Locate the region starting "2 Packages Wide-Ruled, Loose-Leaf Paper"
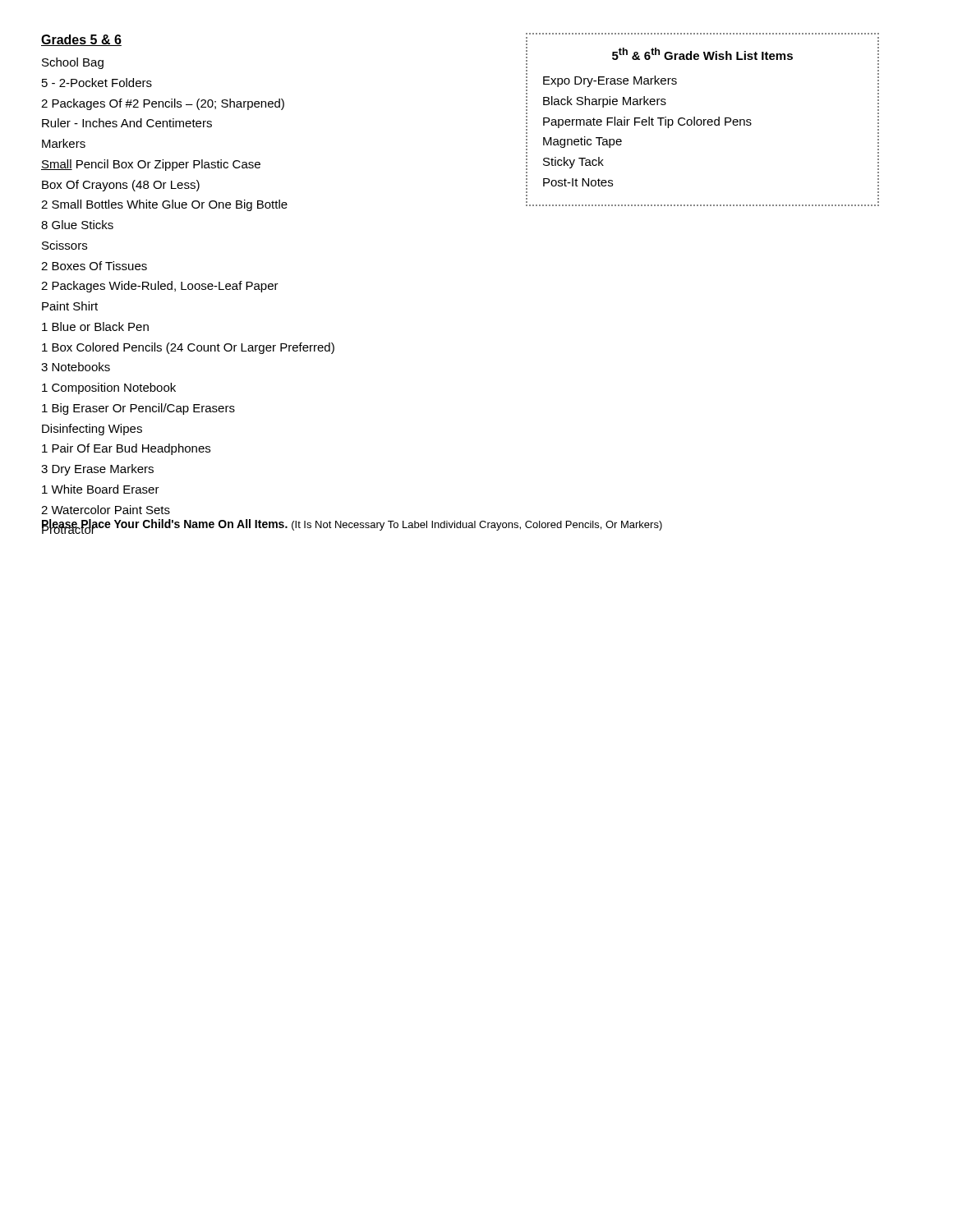 pos(160,286)
